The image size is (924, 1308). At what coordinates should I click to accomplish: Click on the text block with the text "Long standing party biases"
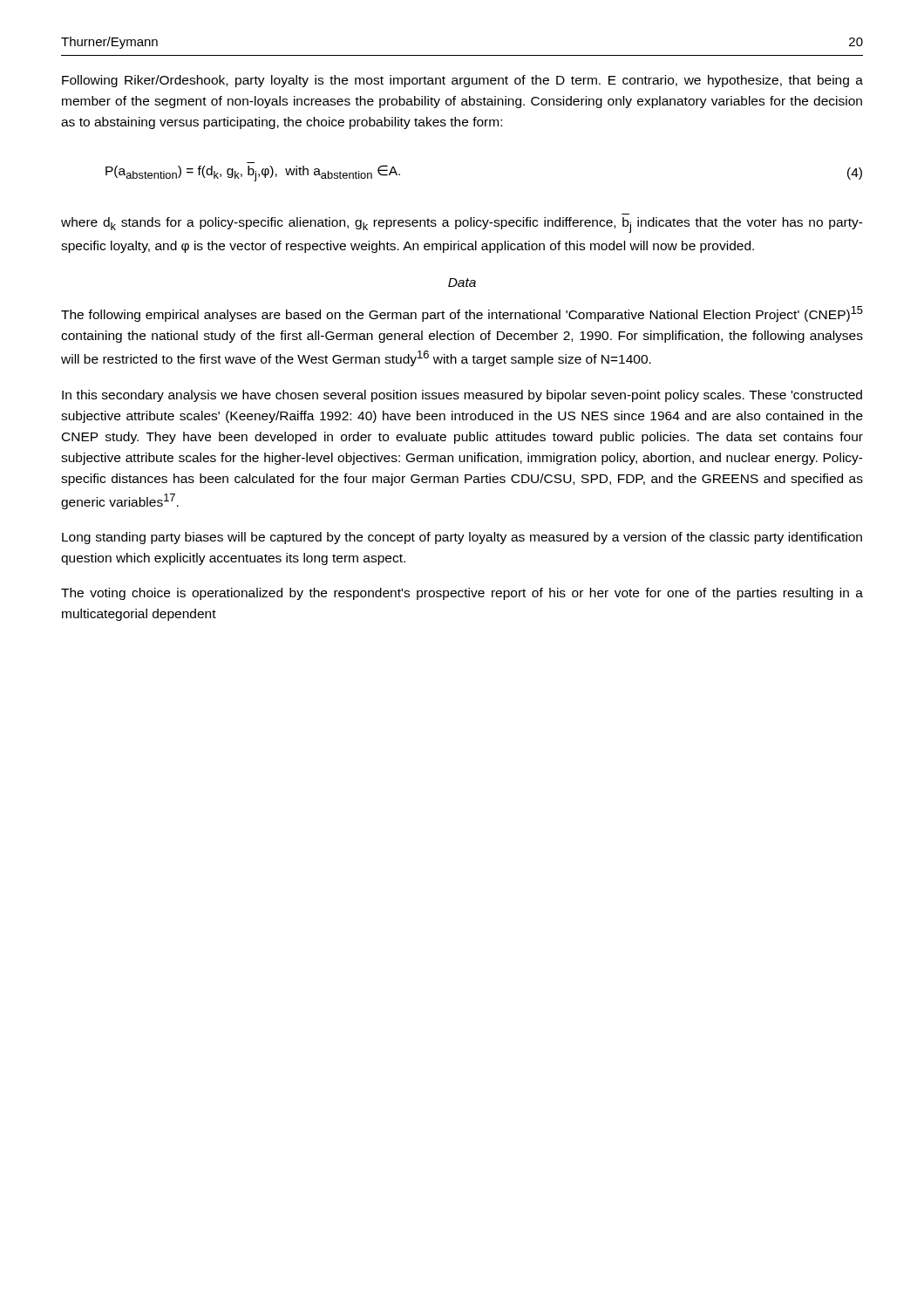[462, 547]
